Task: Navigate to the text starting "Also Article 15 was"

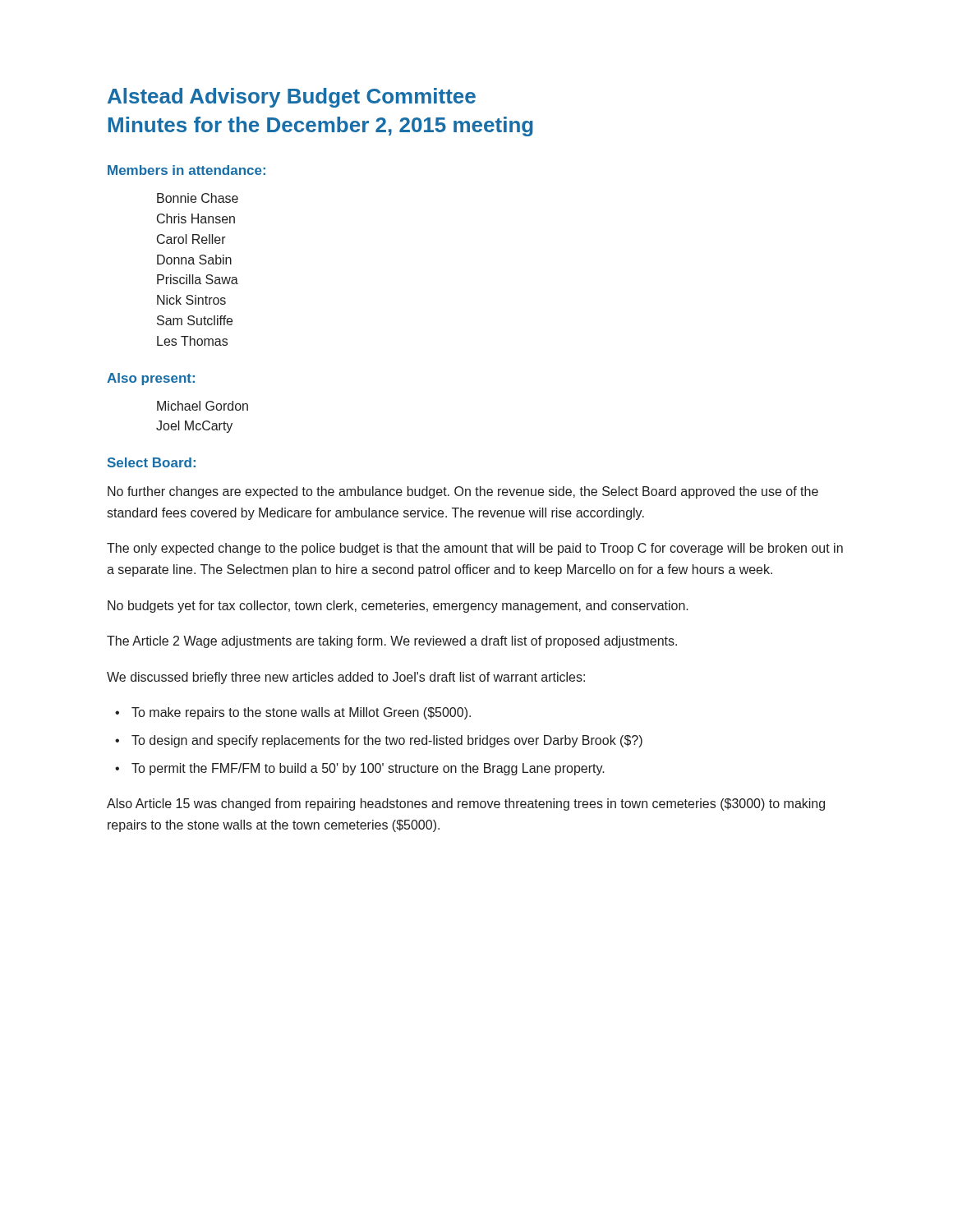Action: point(476,815)
